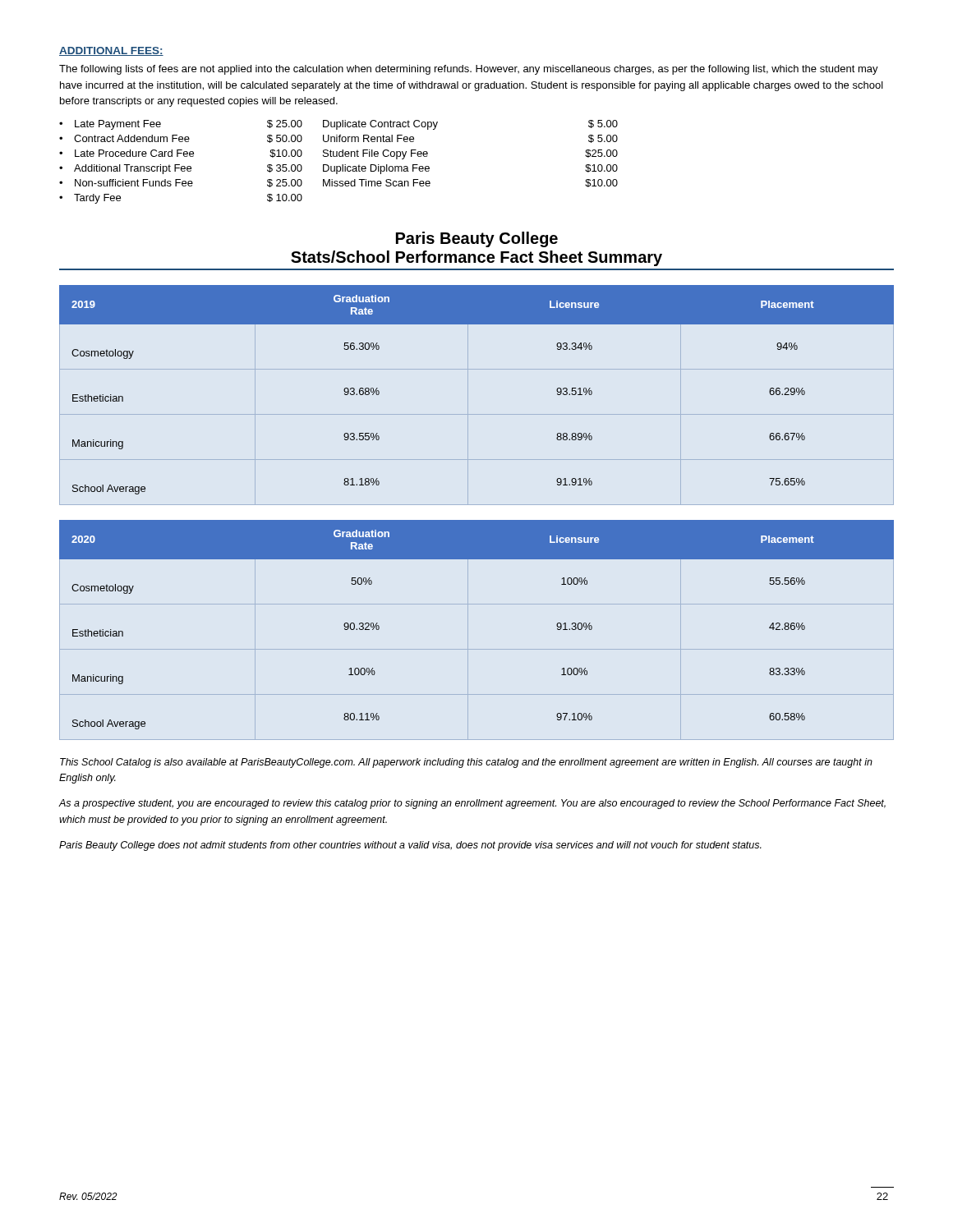953x1232 pixels.
Task: Select the text block starting "Paris Beauty College does not"
Action: pos(411,845)
